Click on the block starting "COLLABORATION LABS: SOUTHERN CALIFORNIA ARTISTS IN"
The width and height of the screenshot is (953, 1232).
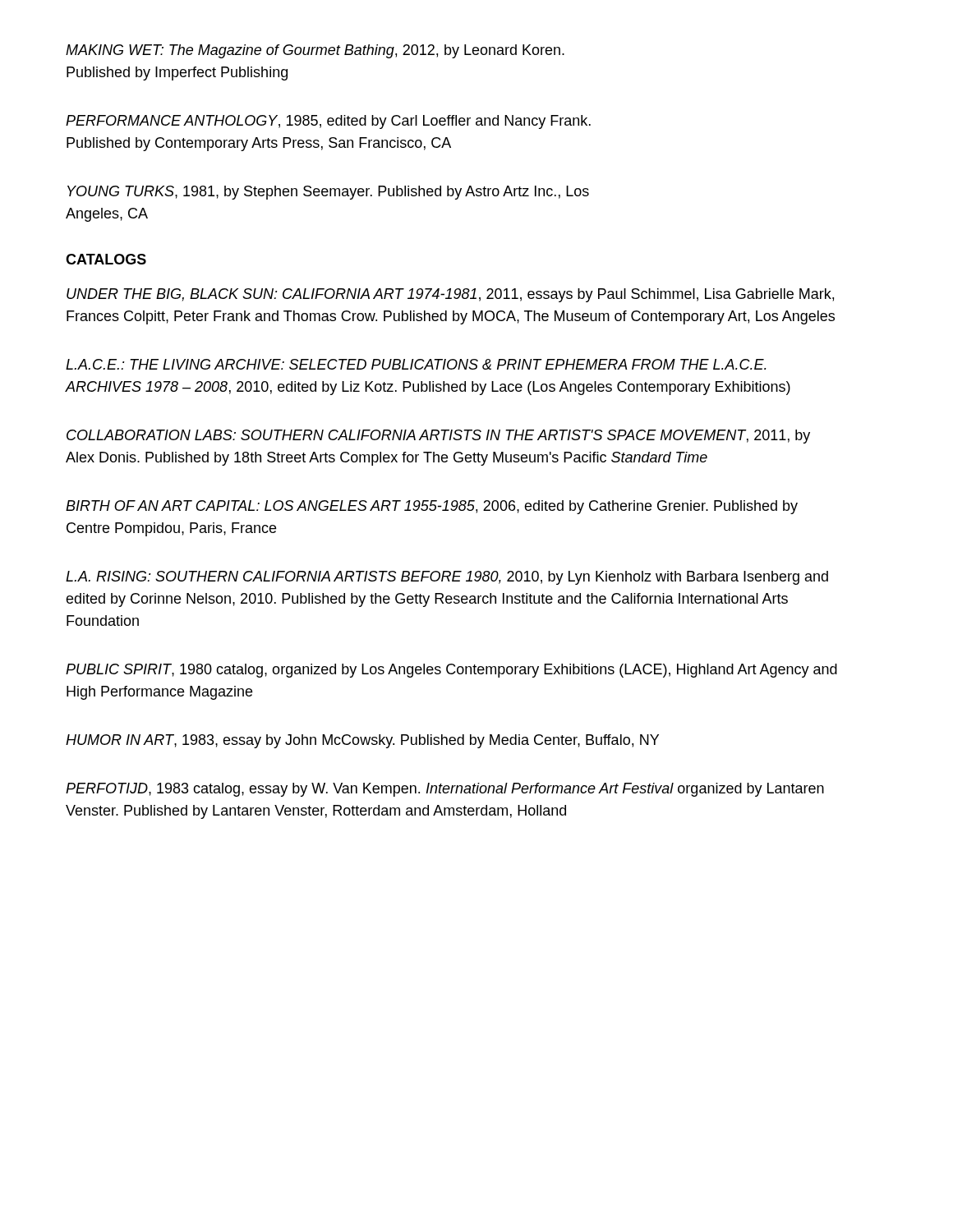(438, 446)
